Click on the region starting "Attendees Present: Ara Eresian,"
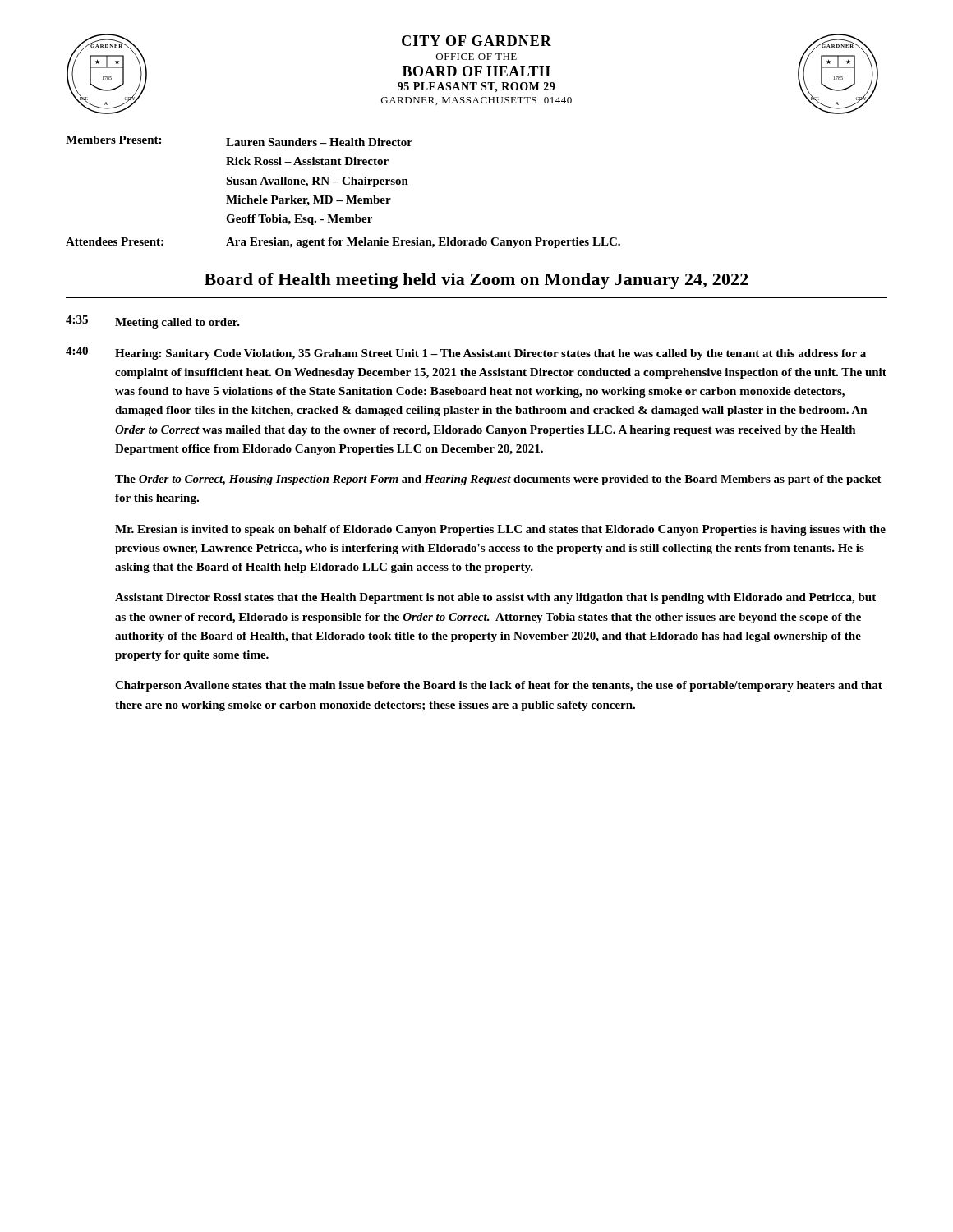Viewport: 953px width, 1232px height. click(x=343, y=242)
